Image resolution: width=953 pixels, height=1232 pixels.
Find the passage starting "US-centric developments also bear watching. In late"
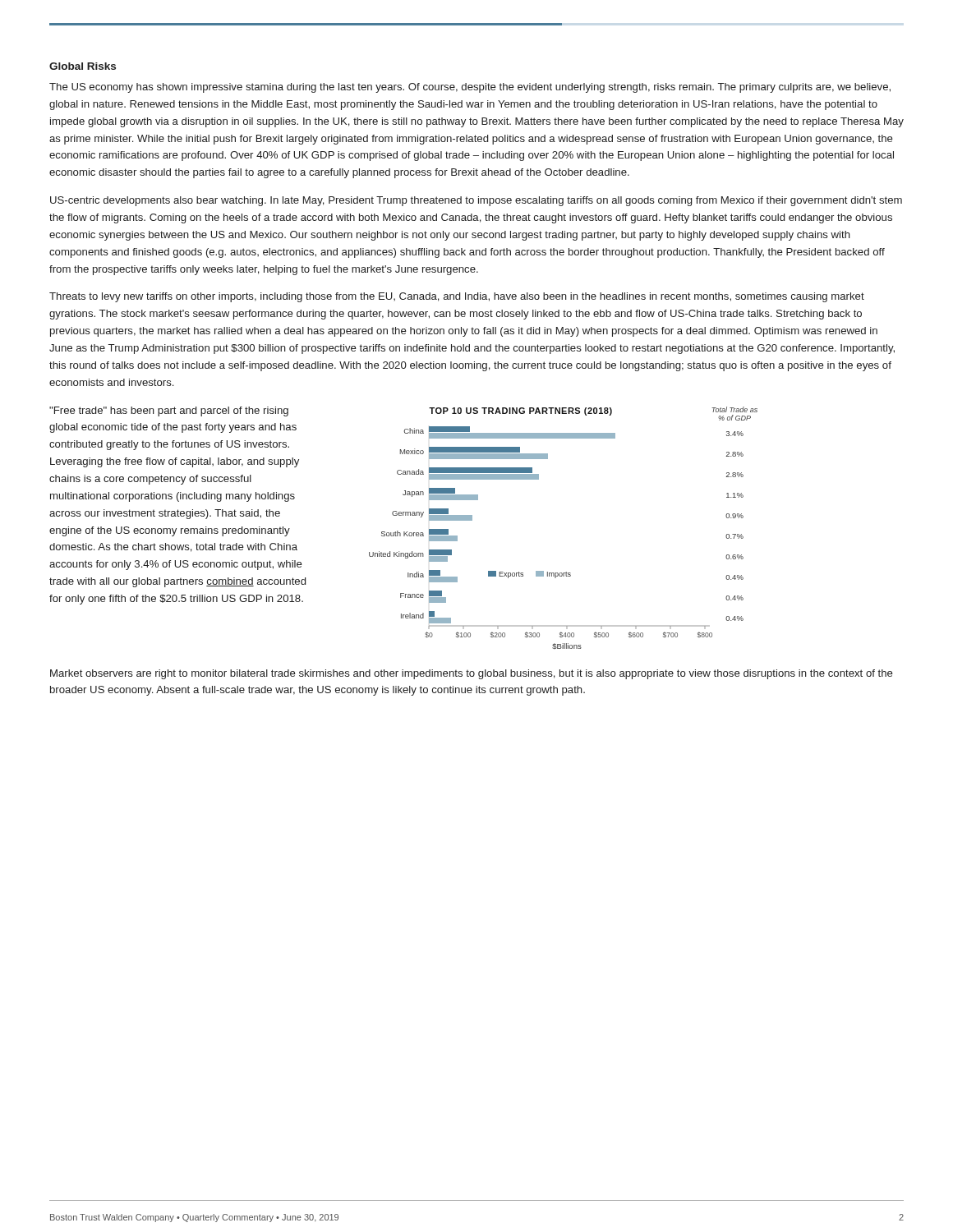[476, 234]
